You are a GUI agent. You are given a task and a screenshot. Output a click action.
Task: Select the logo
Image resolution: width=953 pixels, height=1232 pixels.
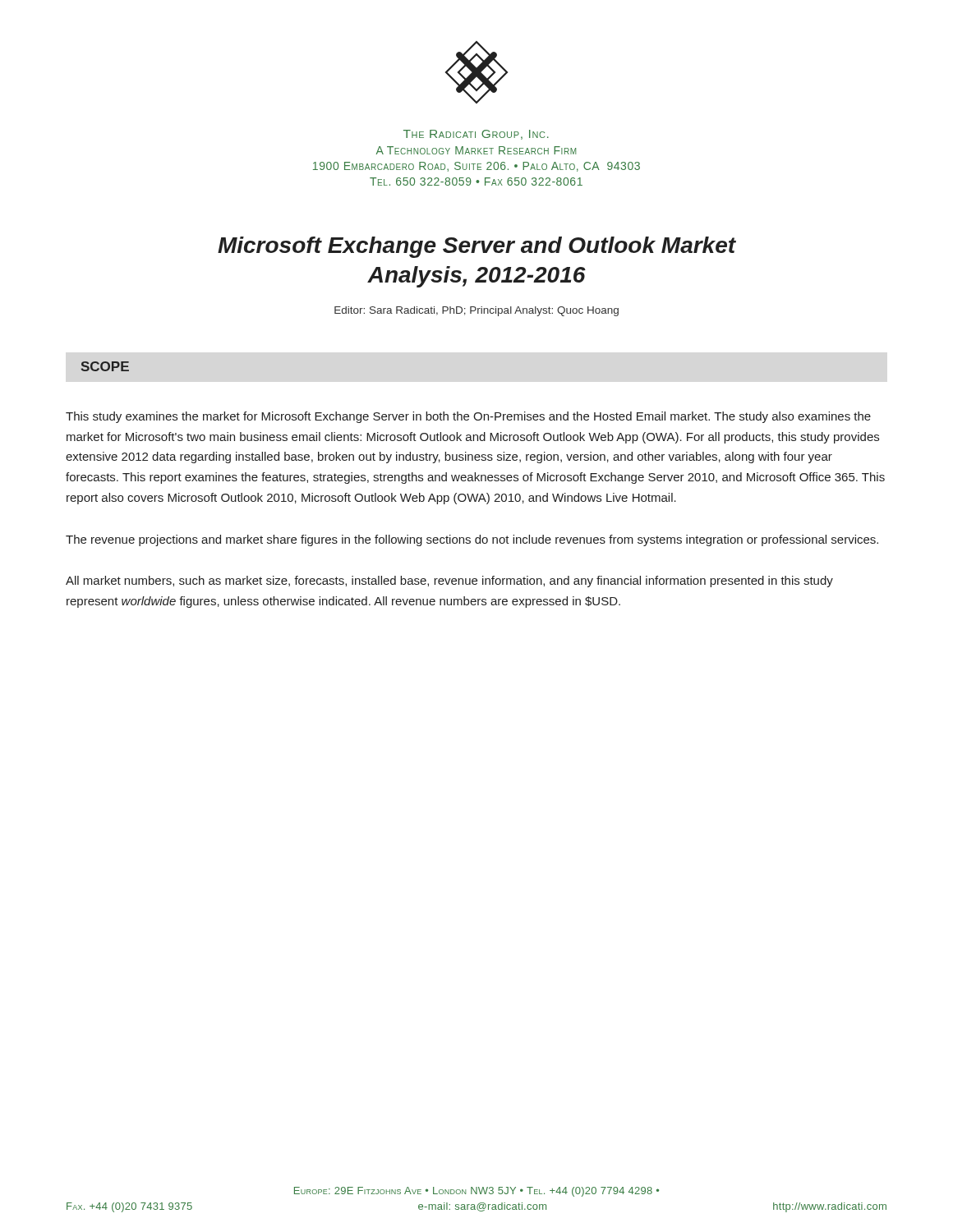(476, 74)
